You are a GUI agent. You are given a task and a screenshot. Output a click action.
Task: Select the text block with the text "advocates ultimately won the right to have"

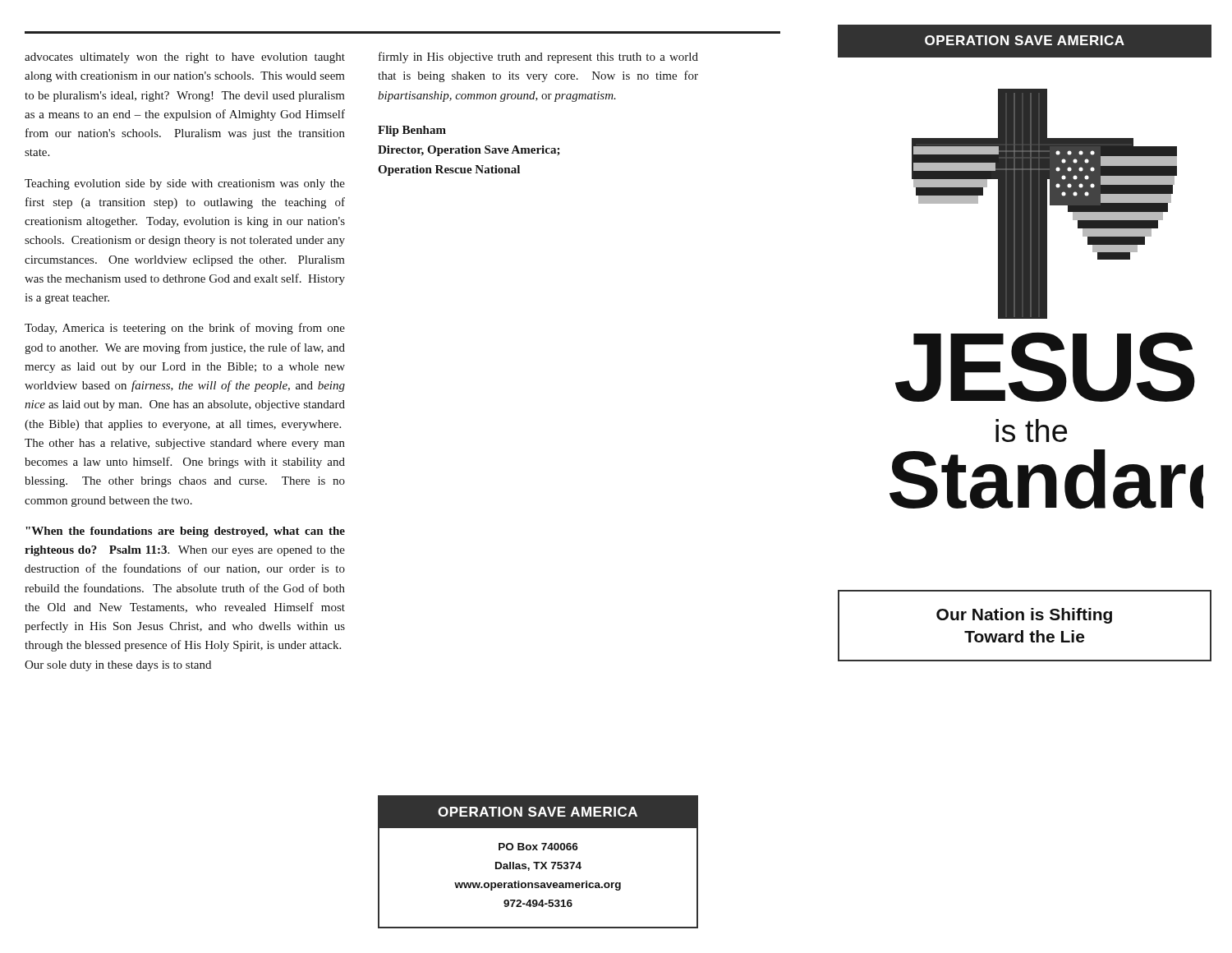tap(185, 104)
